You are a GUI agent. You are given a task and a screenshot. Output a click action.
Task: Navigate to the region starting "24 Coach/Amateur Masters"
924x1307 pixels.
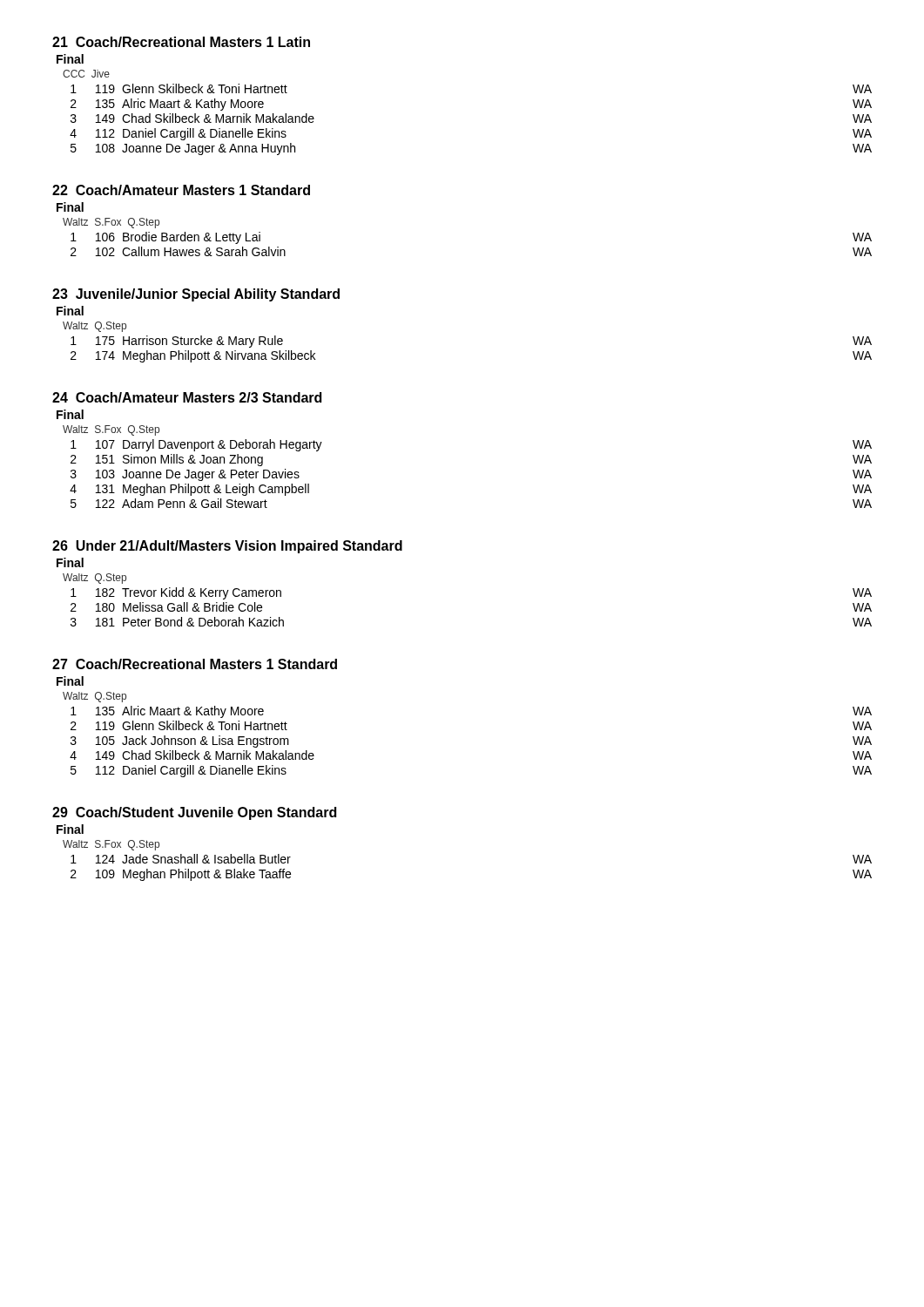[x=187, y=398]
